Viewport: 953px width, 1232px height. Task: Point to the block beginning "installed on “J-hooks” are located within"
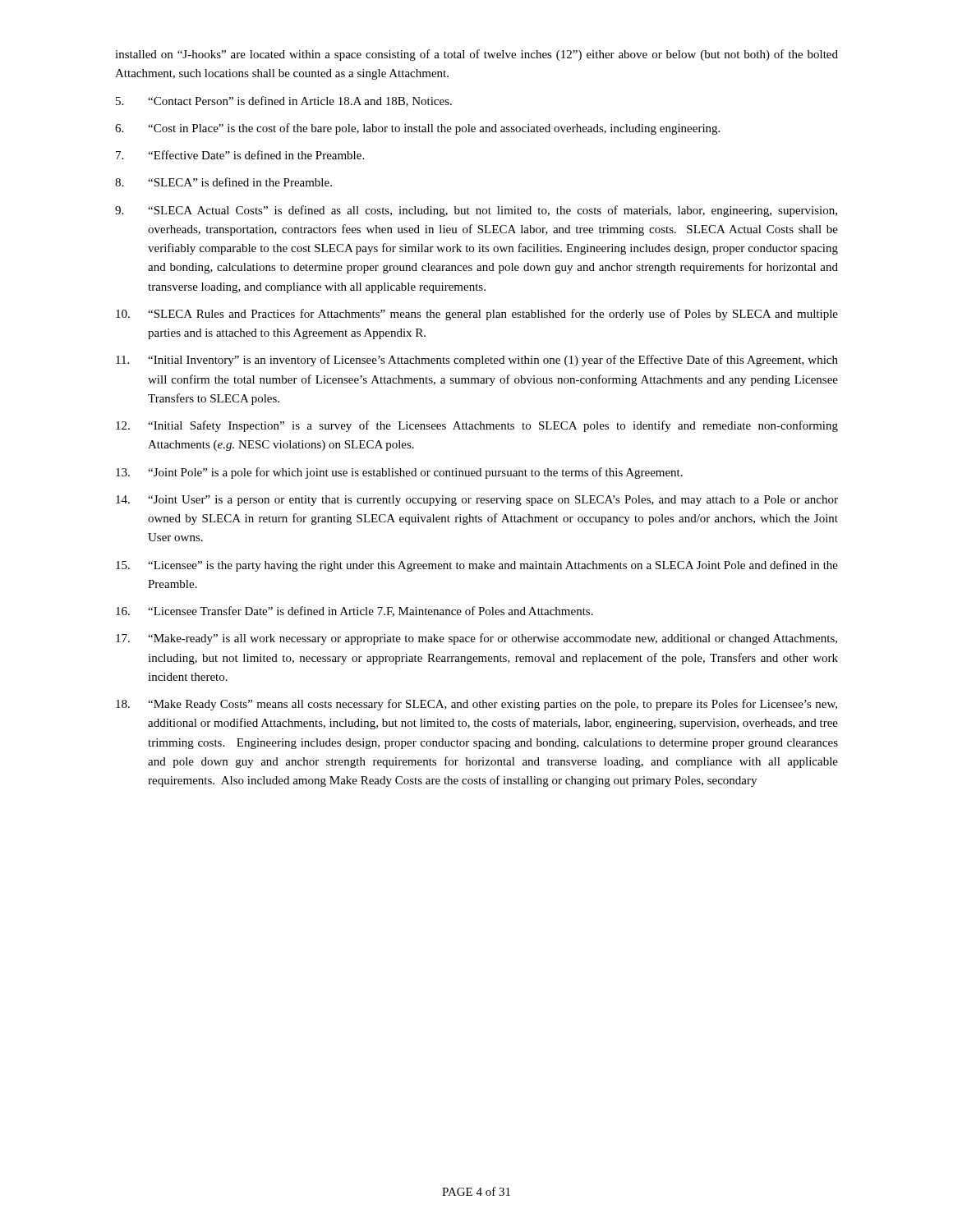pos(476,64)
